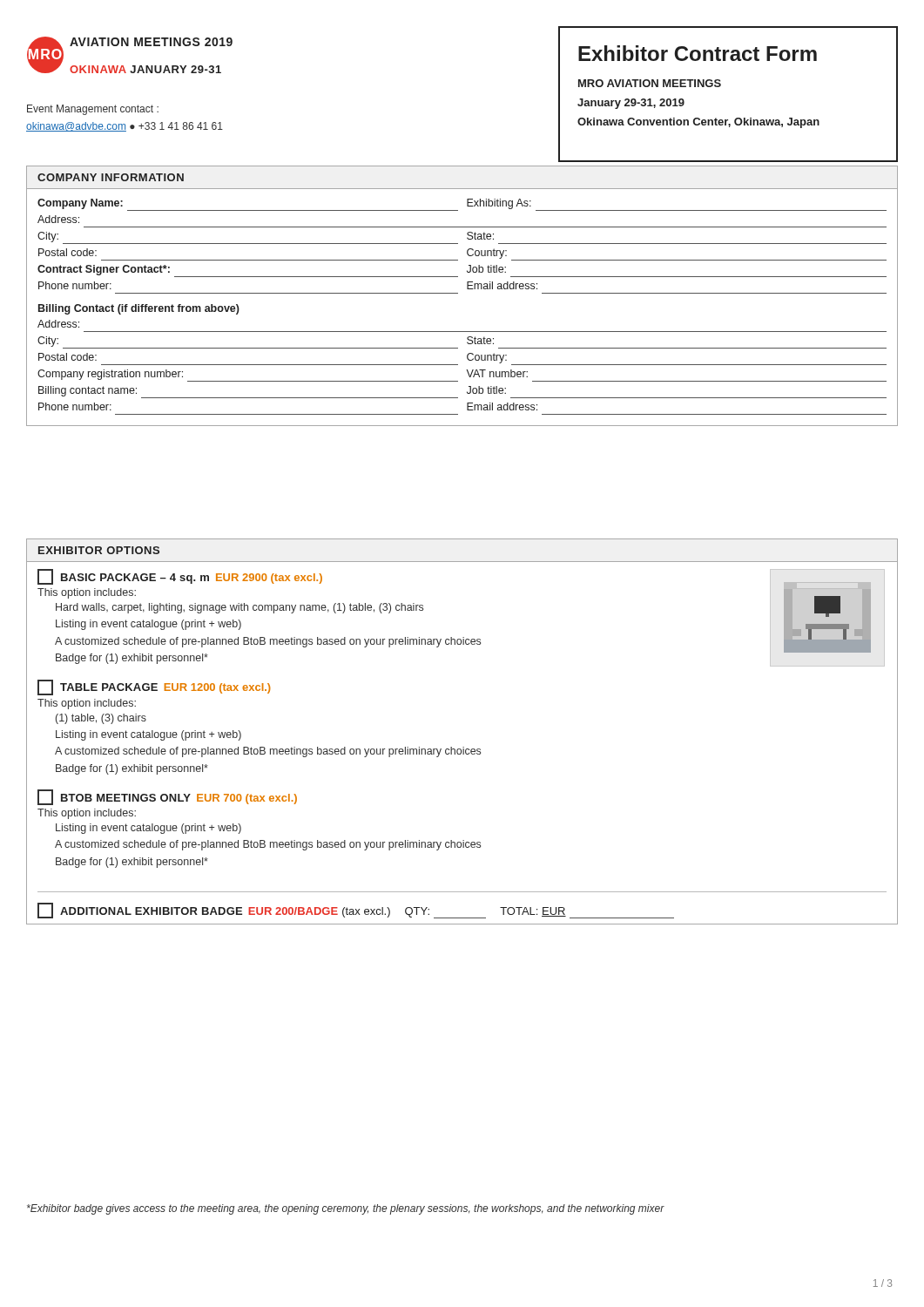Screen dimensions: 1307x924
Task: Click on the block starting "TABLE PACKAGE EUR 1200"
Action: click(x=154, y=687)
